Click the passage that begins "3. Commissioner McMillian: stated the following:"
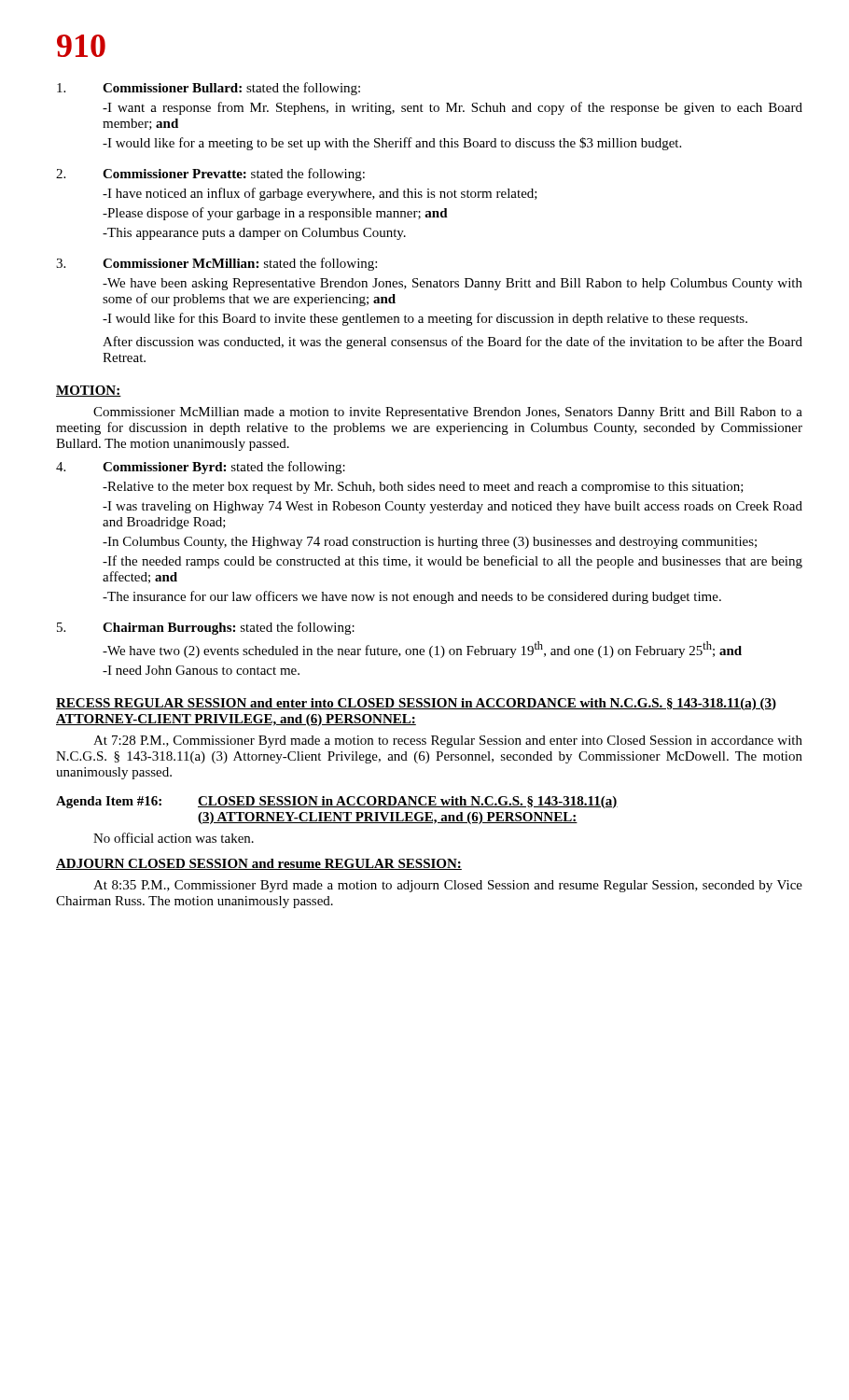 click(429, 312)
